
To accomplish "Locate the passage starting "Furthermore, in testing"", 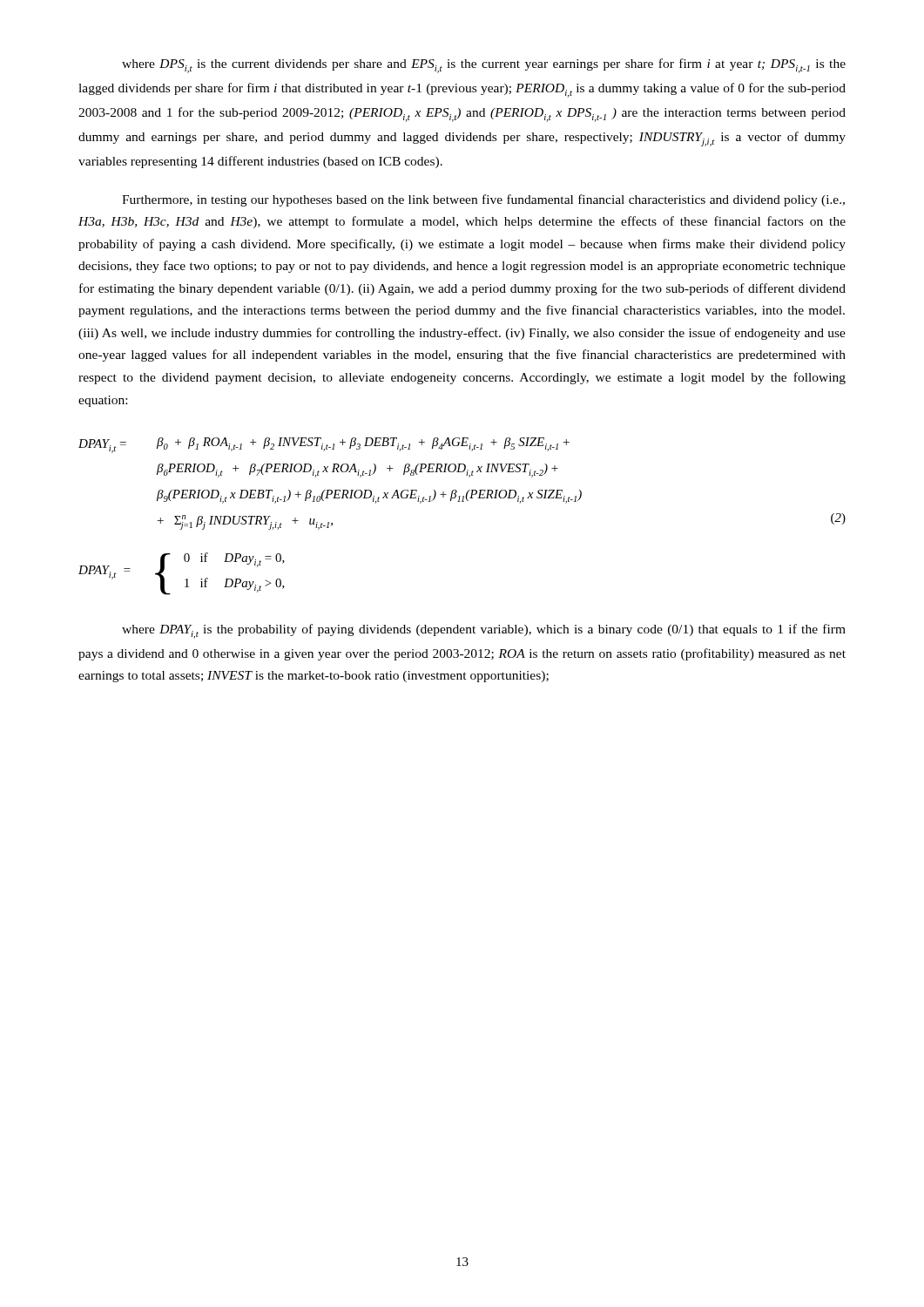I will click(462, 299).
